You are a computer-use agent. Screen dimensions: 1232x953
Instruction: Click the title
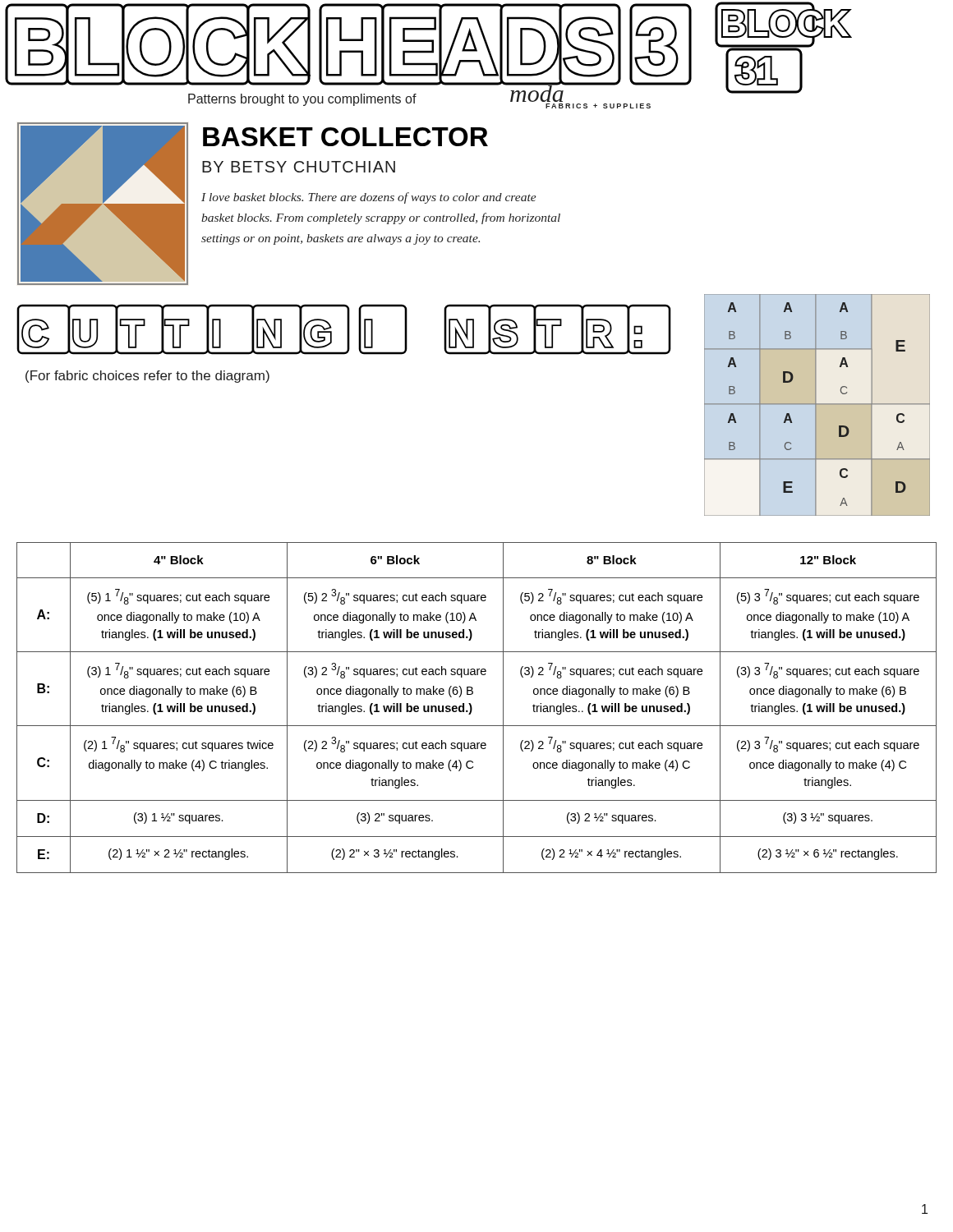(x=476, y=54)
